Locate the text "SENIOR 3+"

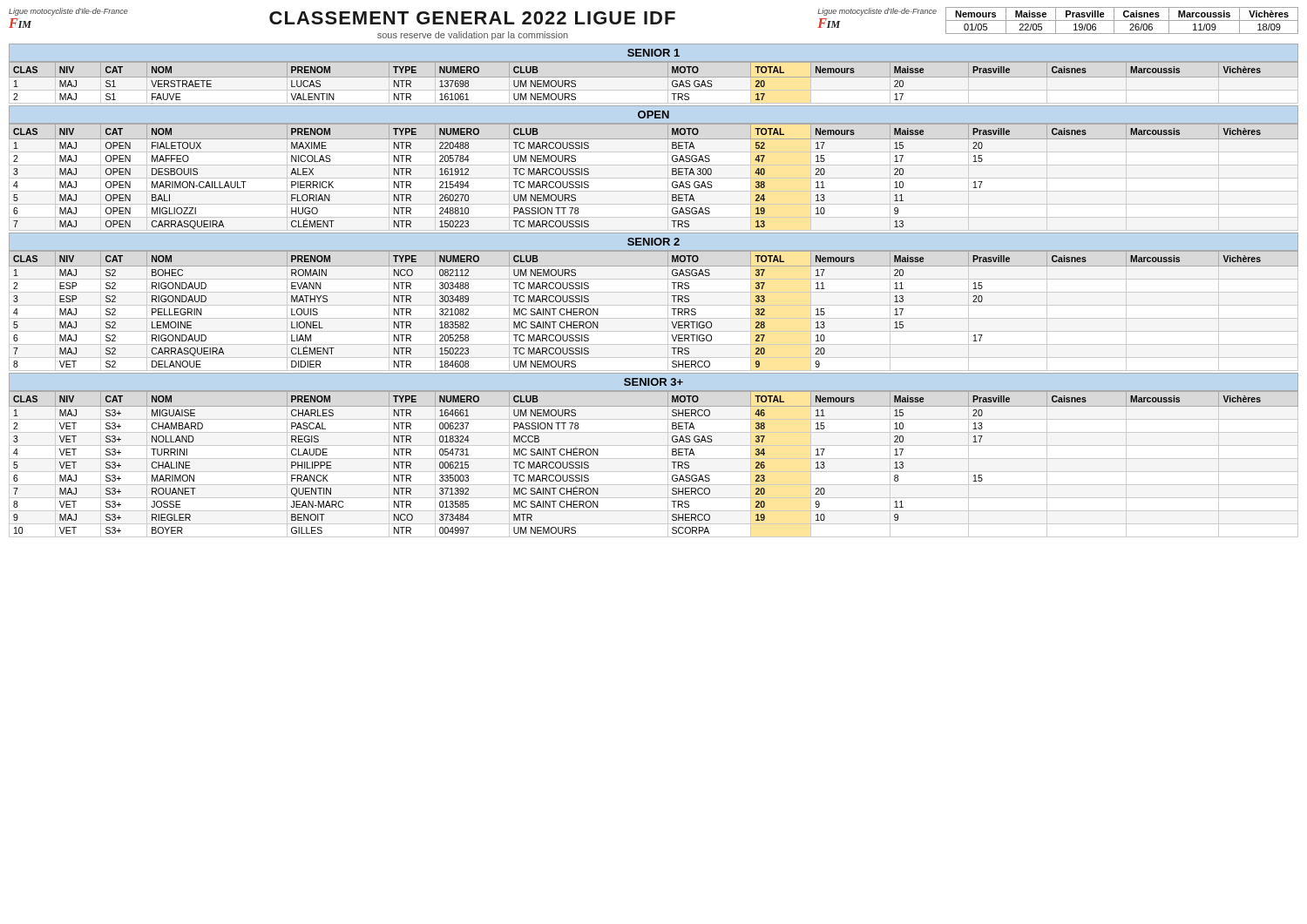[654, 382]
